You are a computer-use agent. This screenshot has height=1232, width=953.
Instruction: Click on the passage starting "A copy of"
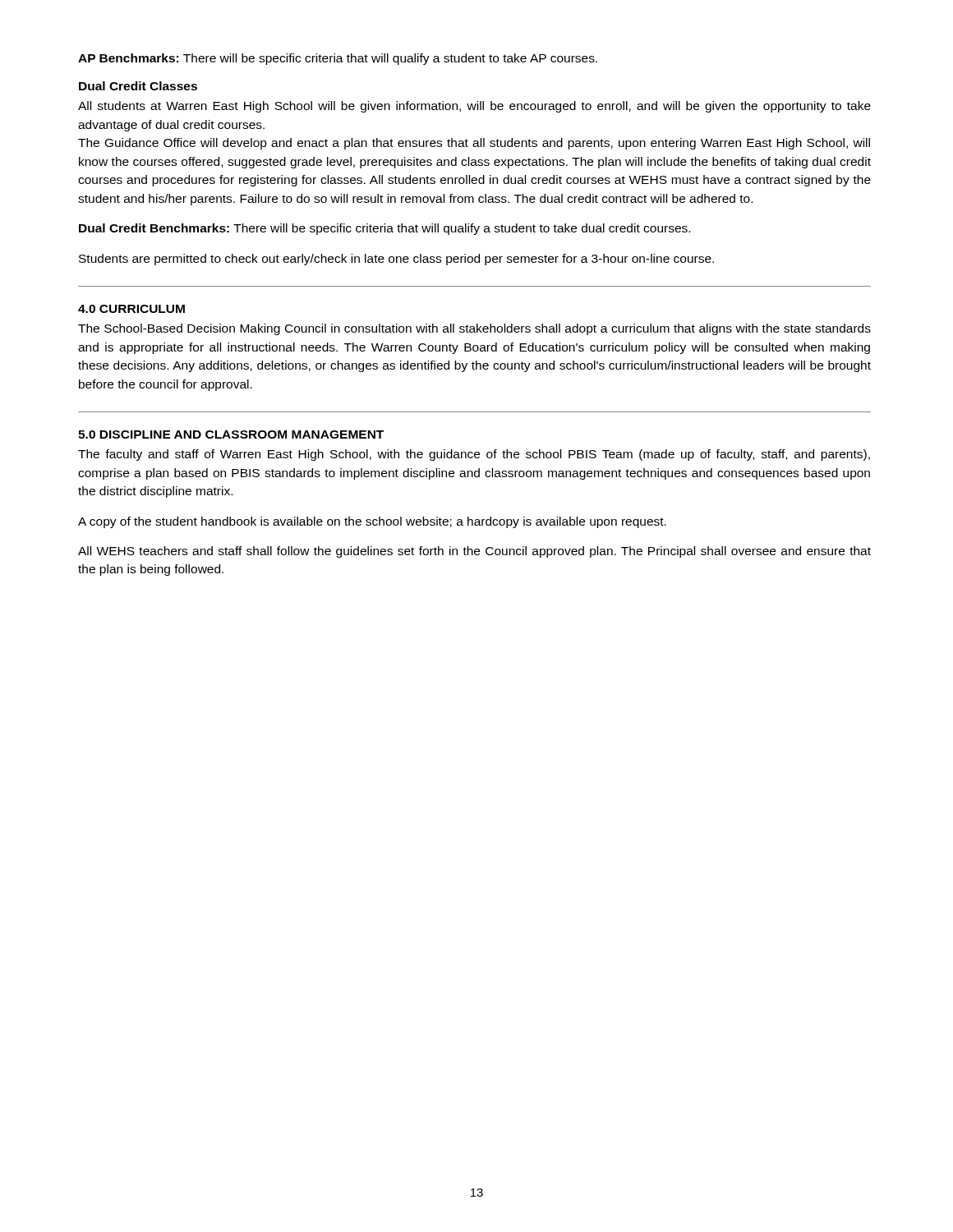(373, 521)
